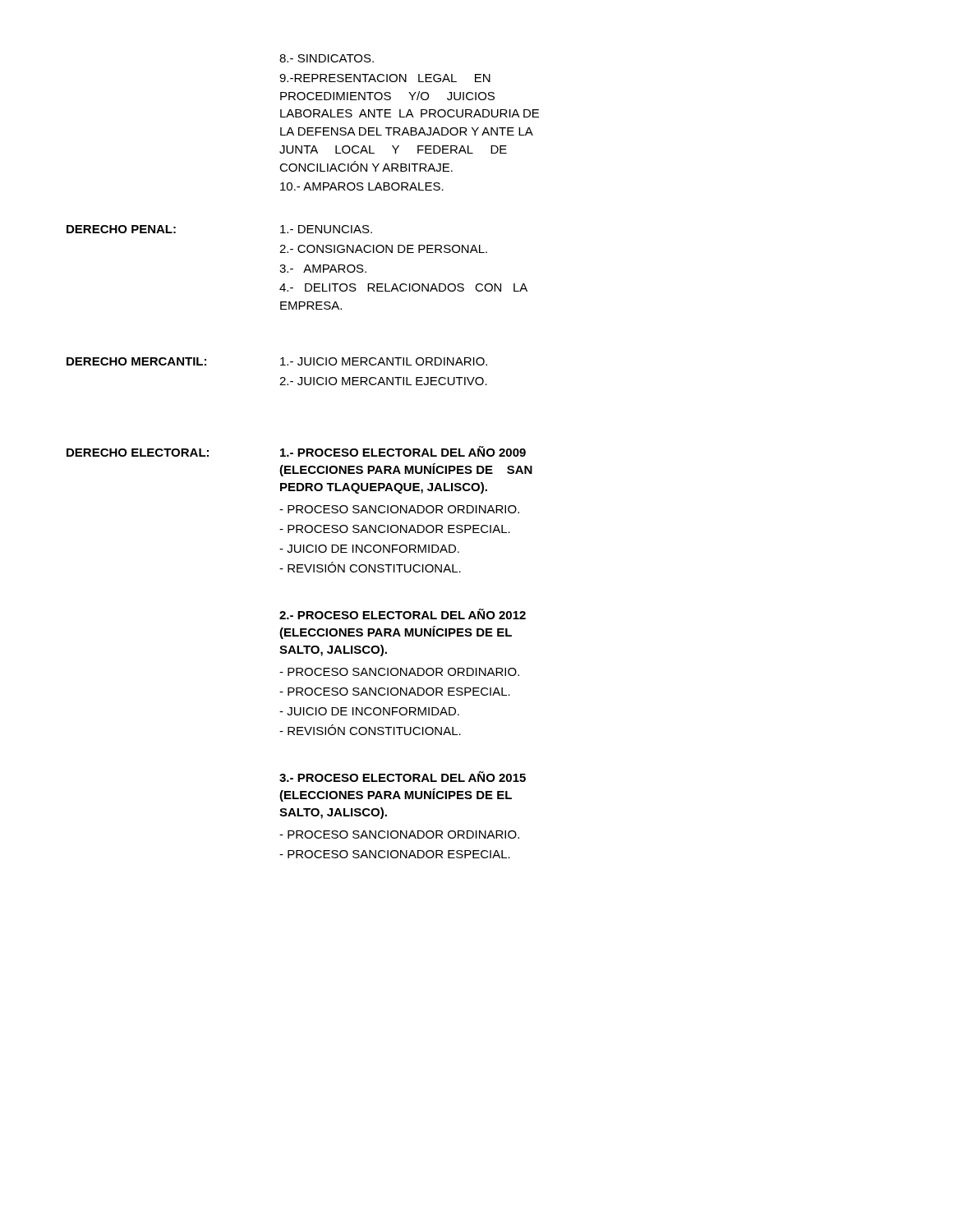The height and width of the screenshot is (1232, 953).
Task: Find the block on this page that starts "2.- JUICIO MERCANTIL"
Action: 384,380
